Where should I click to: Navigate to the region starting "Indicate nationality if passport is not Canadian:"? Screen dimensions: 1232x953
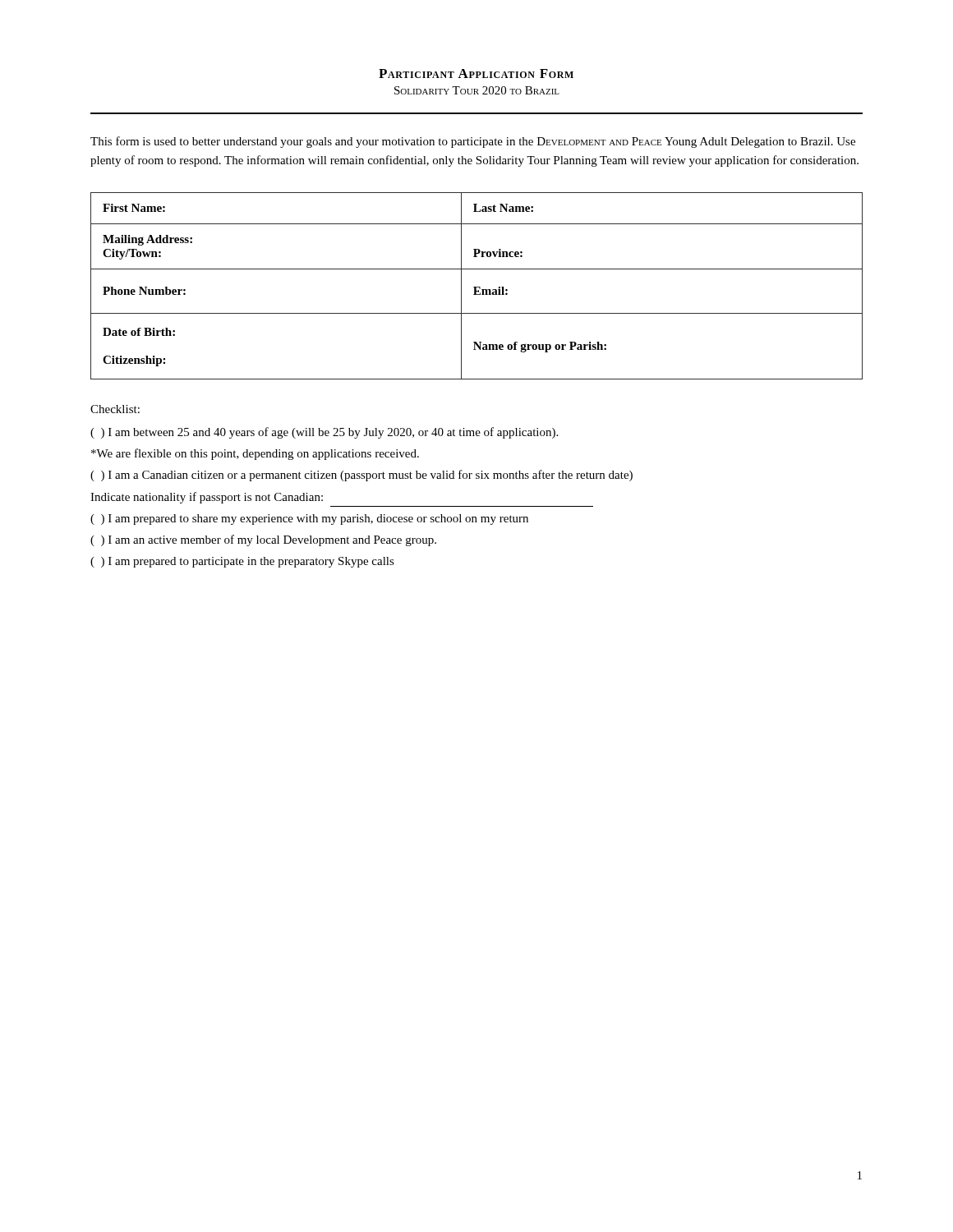coord(342,496)
